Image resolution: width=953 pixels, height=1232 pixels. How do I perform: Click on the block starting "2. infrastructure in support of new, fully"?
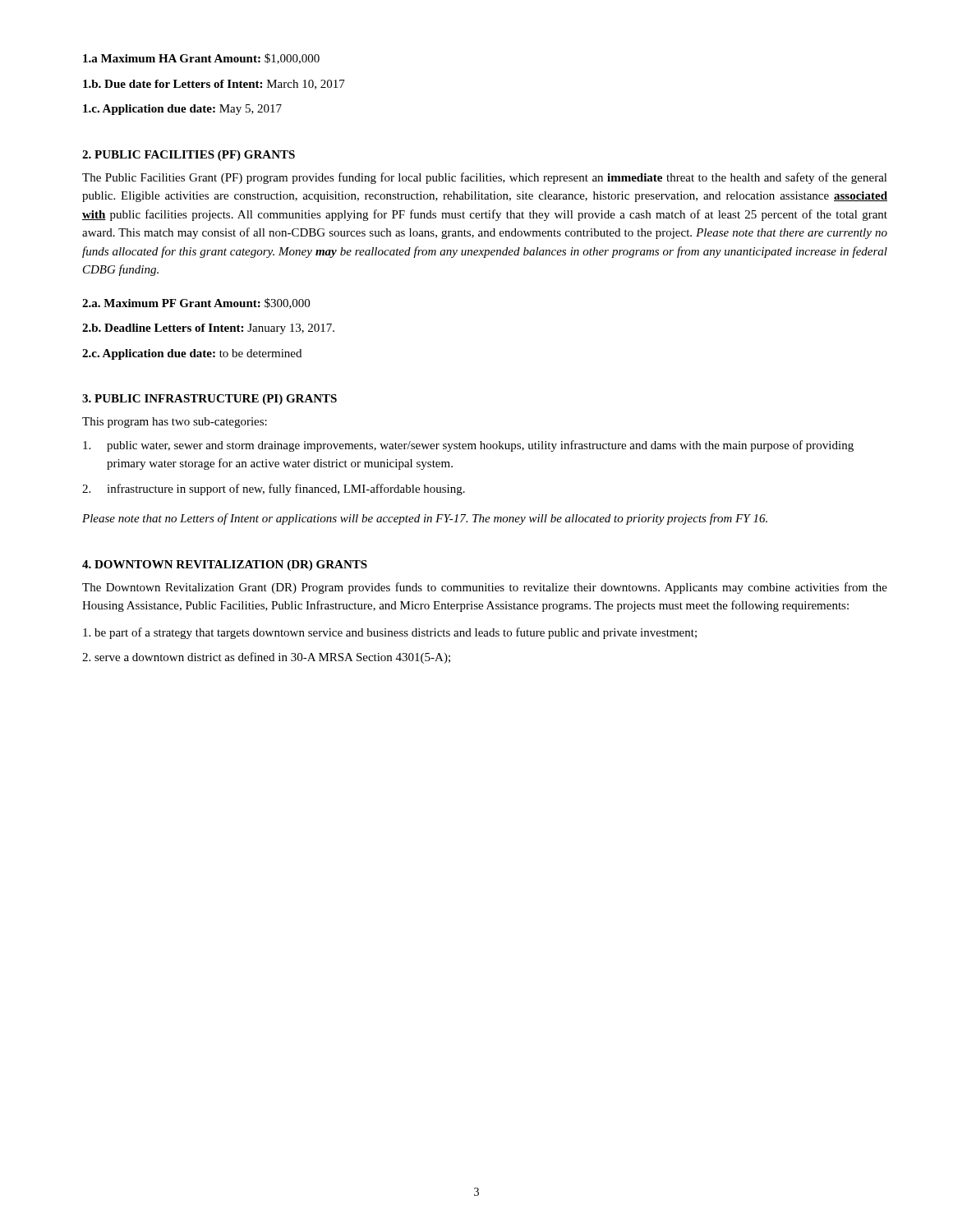pos(274,490)
